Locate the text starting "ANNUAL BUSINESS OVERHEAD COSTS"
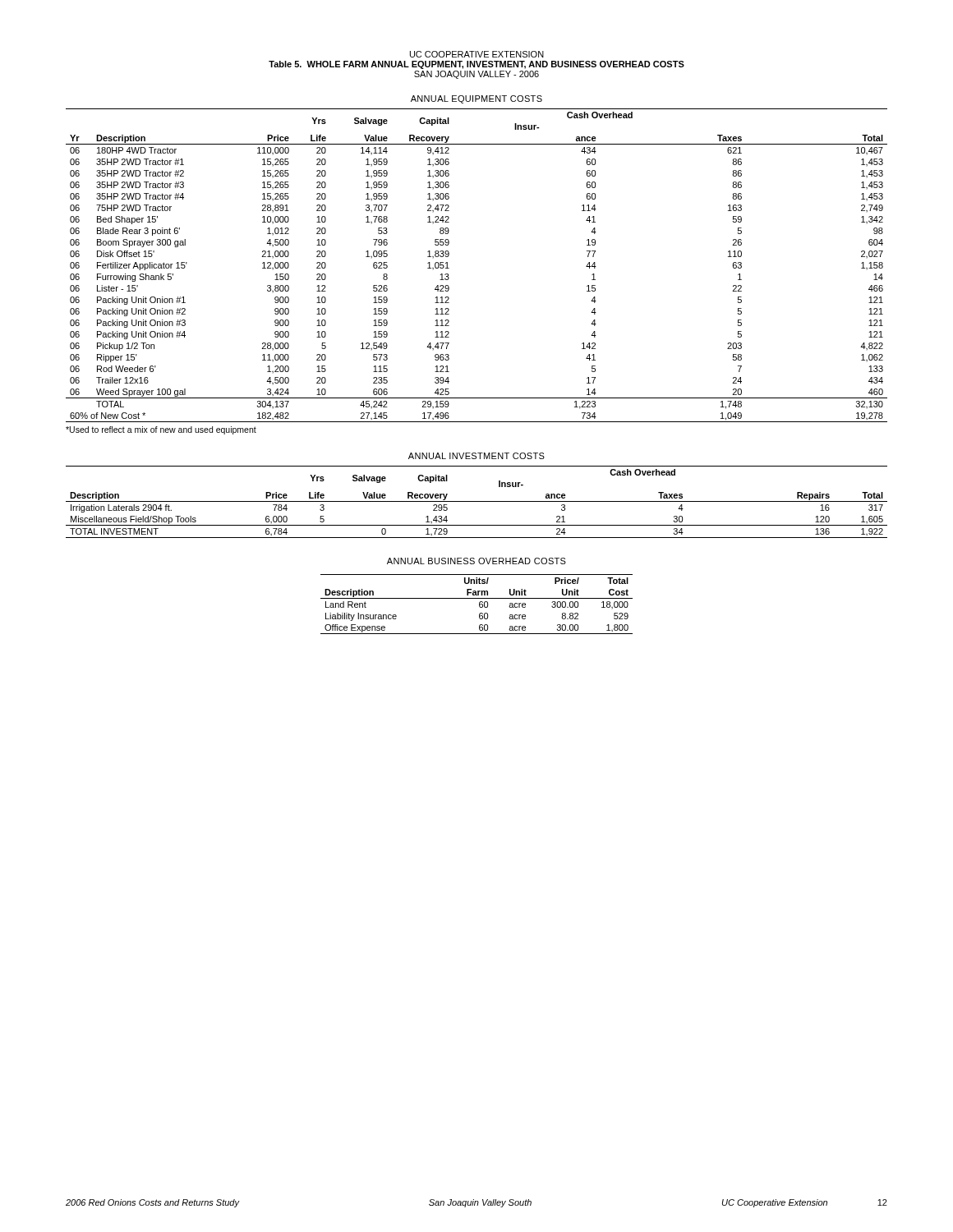The height and width of the screenshot is (1232, 953). click(x=476, y=561)
